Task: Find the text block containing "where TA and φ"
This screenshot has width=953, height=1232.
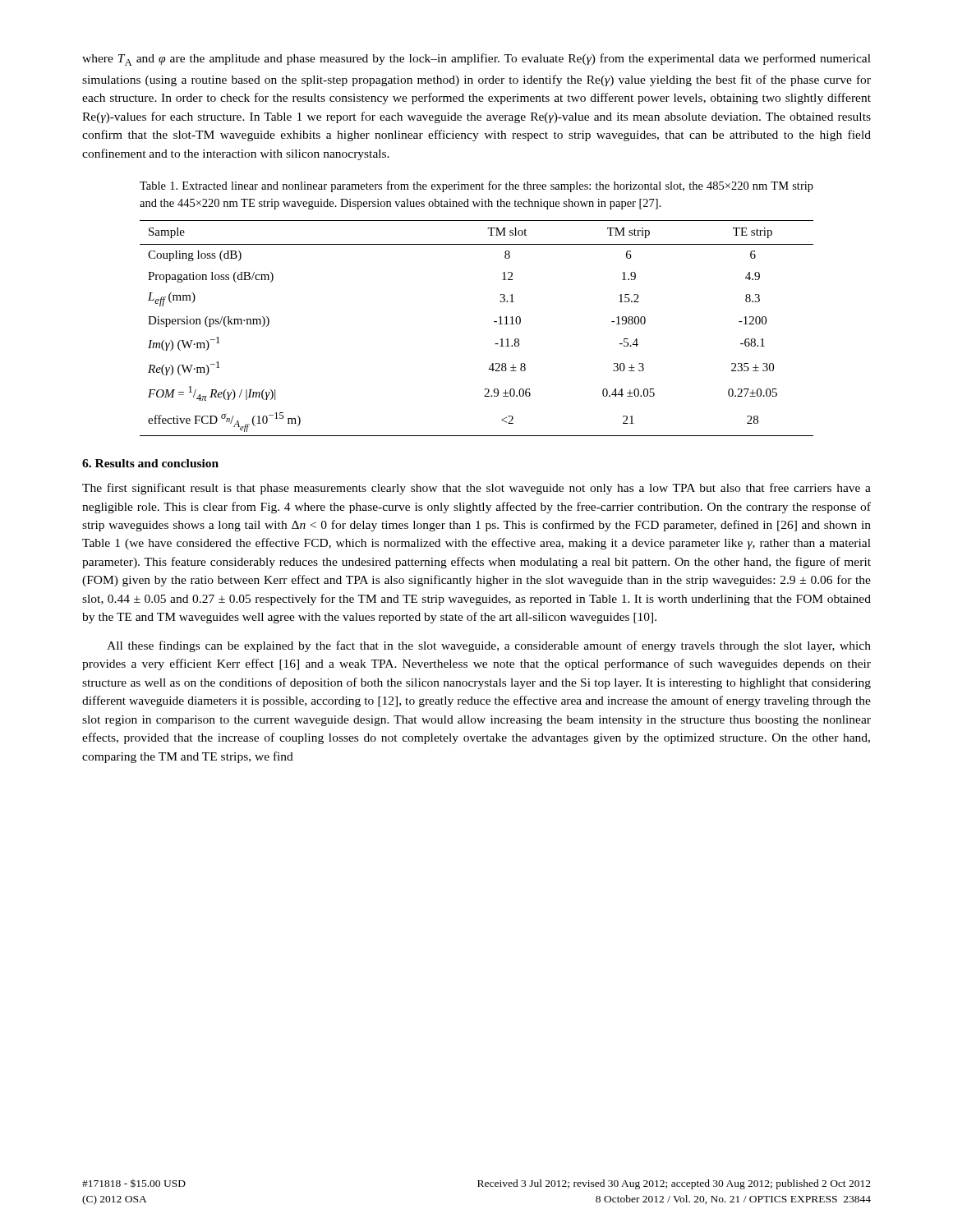Action: click(476, 105)
